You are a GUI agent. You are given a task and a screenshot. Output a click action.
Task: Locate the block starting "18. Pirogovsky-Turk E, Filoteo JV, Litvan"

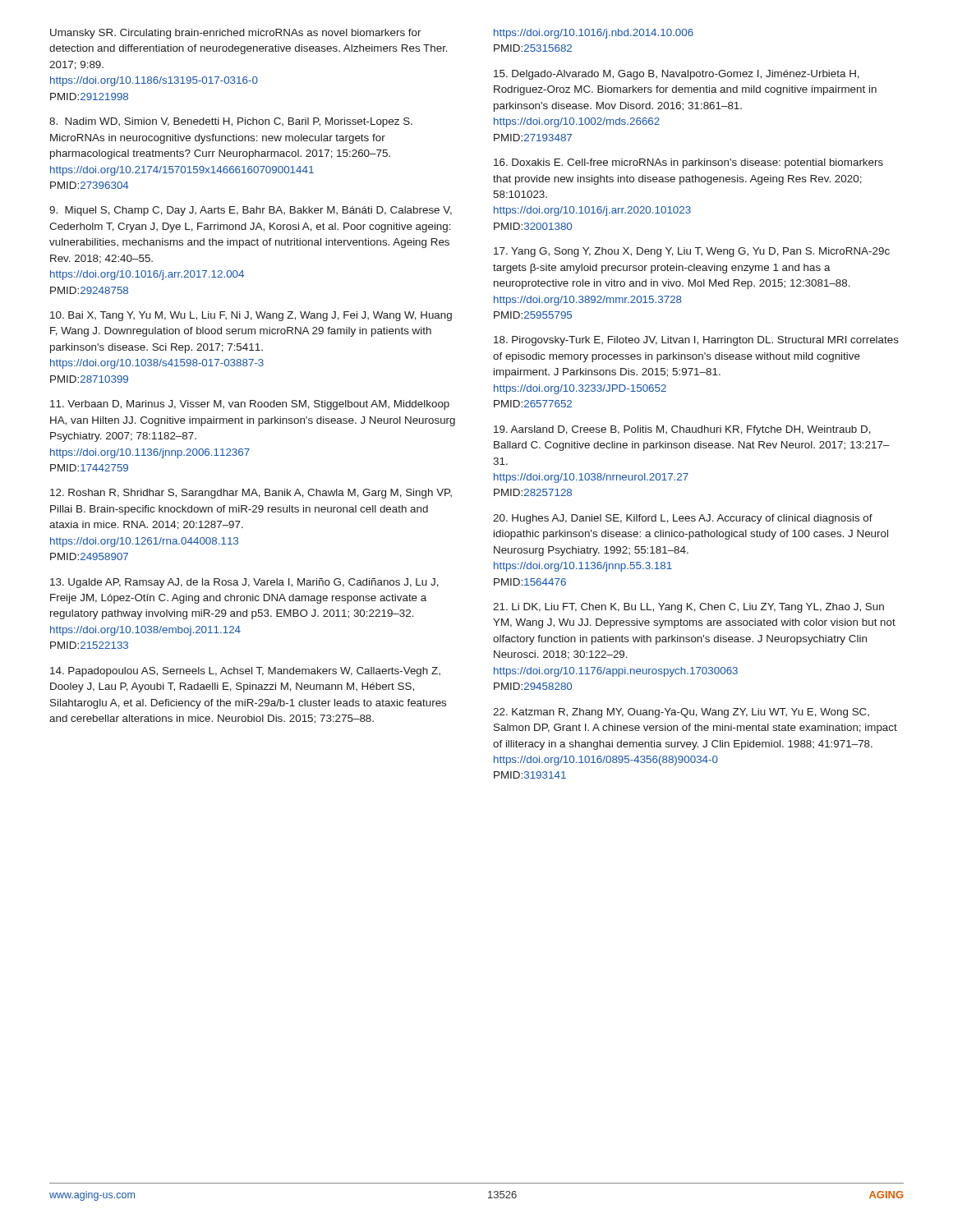(x=696, y=372)
